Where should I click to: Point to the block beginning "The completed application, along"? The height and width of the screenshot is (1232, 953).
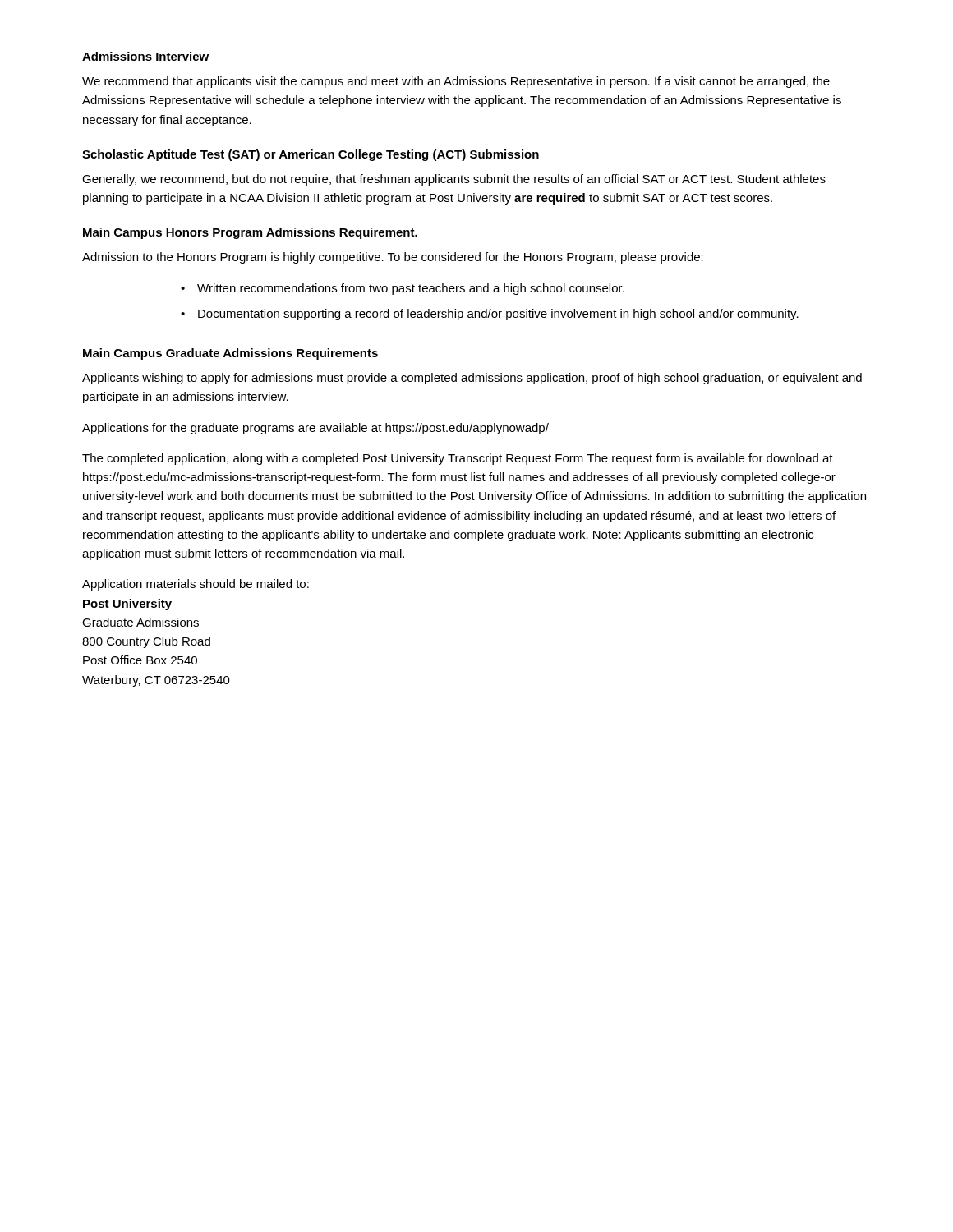tap(475, 505)
